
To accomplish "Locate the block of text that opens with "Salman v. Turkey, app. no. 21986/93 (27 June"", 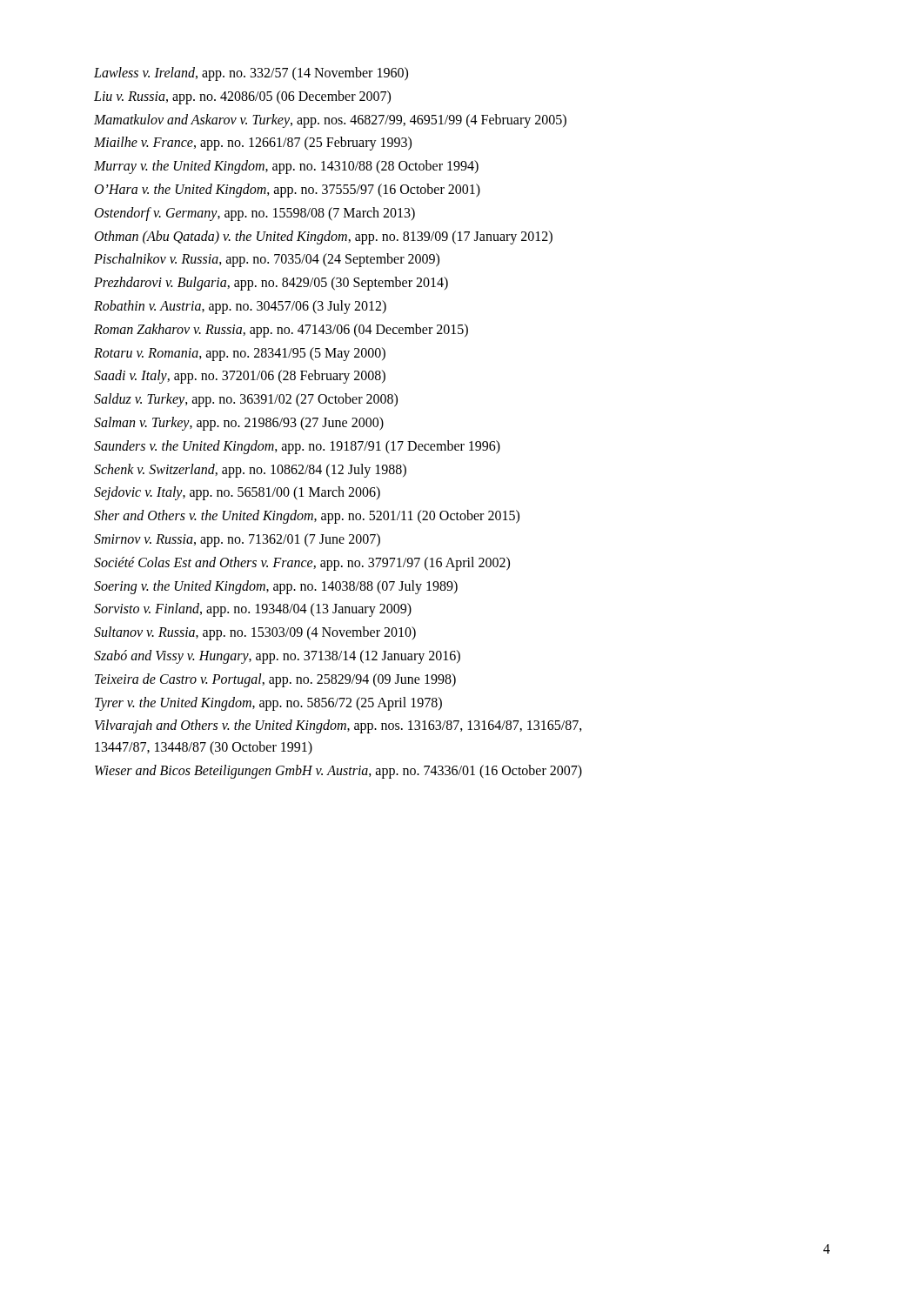I will click(239, 422).
